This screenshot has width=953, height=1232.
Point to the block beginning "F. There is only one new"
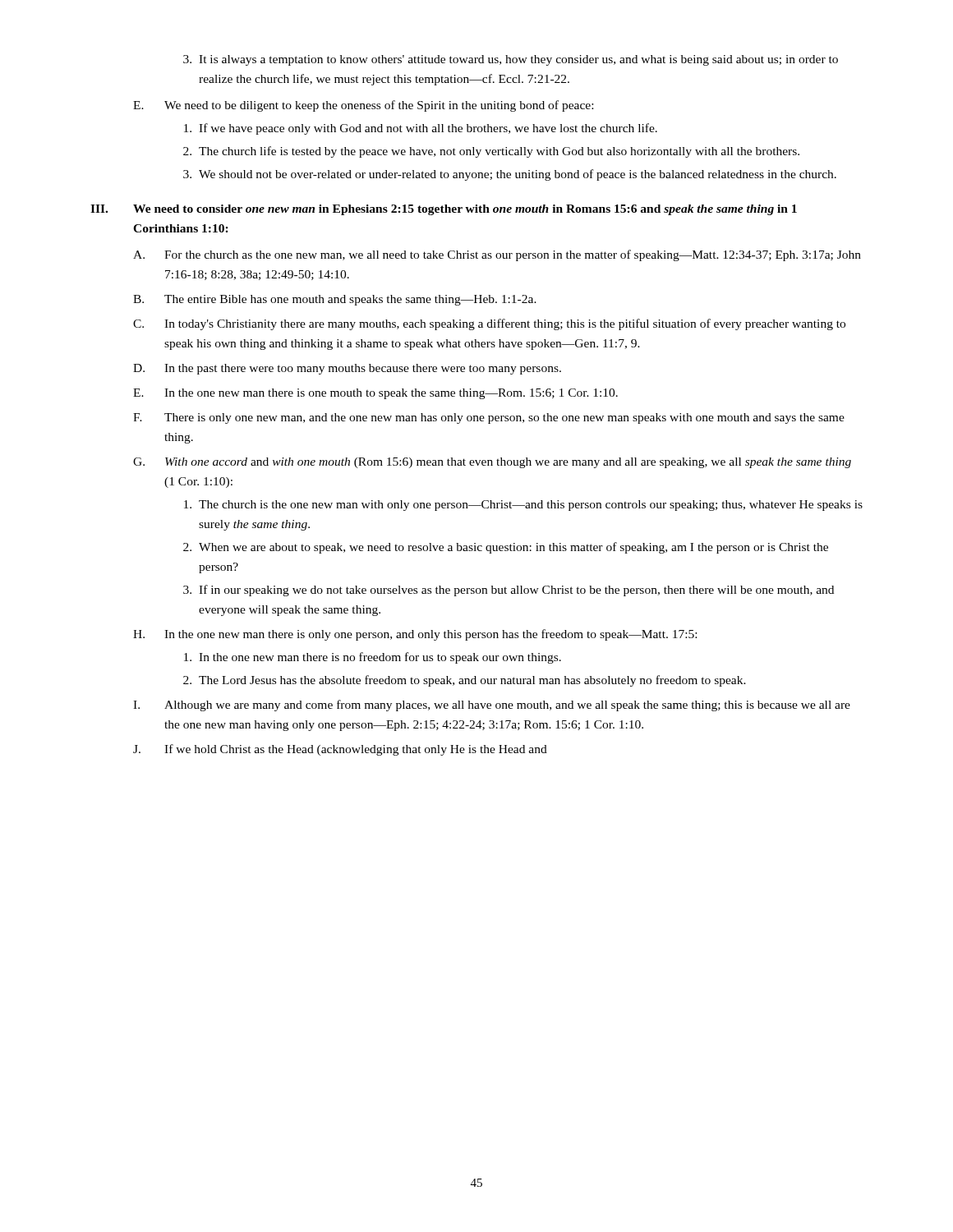point(498,427)
